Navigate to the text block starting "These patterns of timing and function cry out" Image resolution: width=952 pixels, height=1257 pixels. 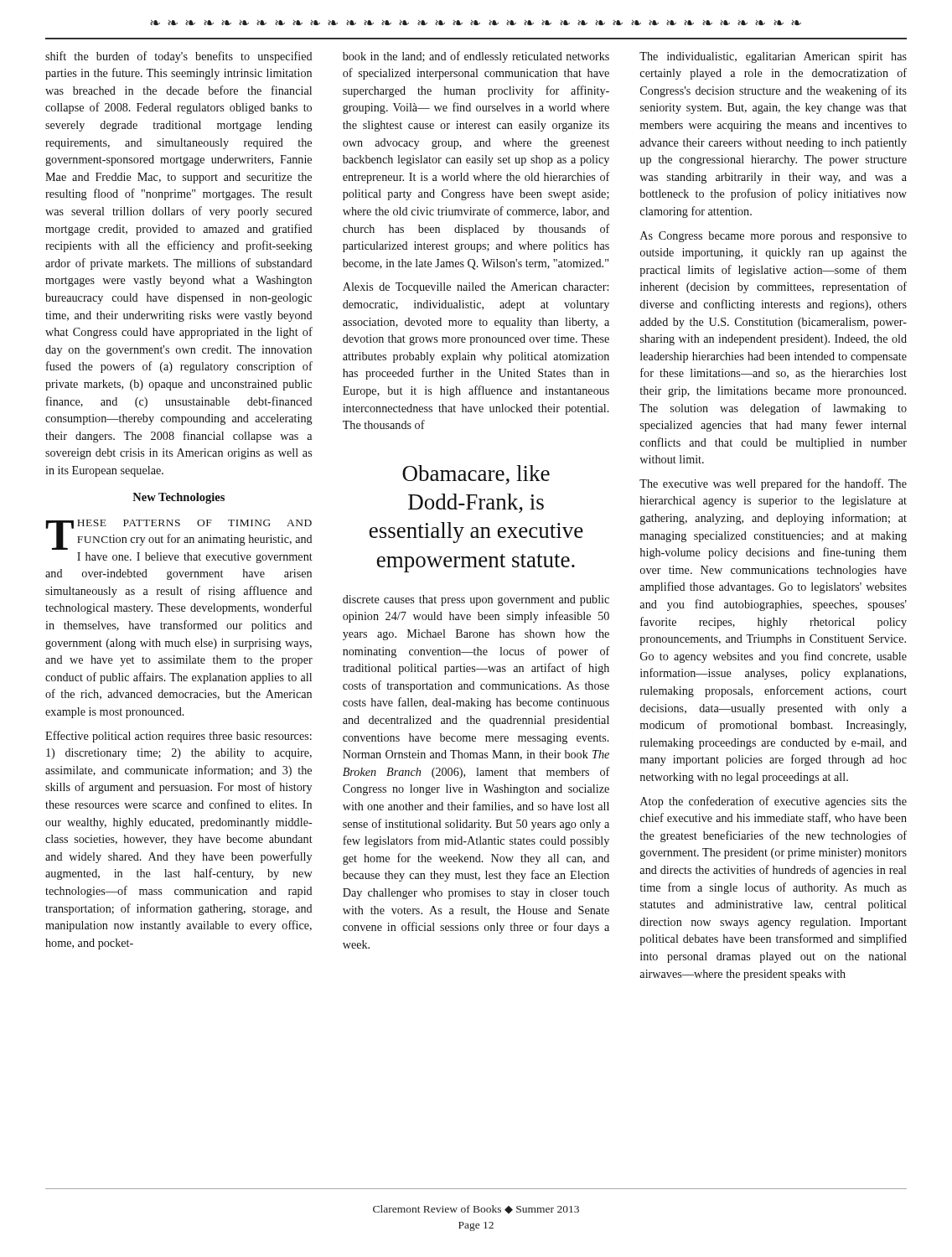tap(179, 732)
